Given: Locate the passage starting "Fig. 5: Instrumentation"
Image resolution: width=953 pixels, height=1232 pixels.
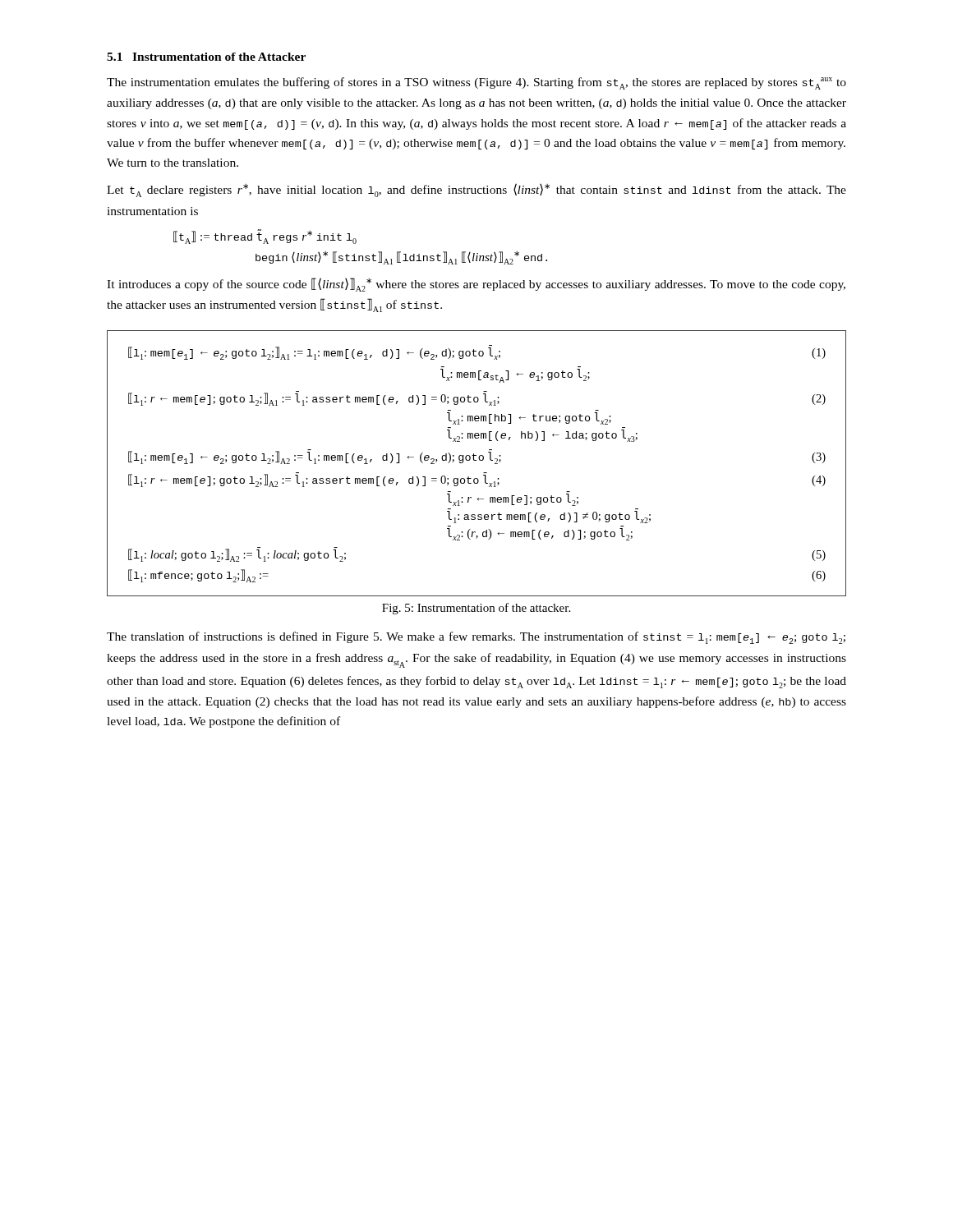Looking at the screenshot, I should pos(476,608).
